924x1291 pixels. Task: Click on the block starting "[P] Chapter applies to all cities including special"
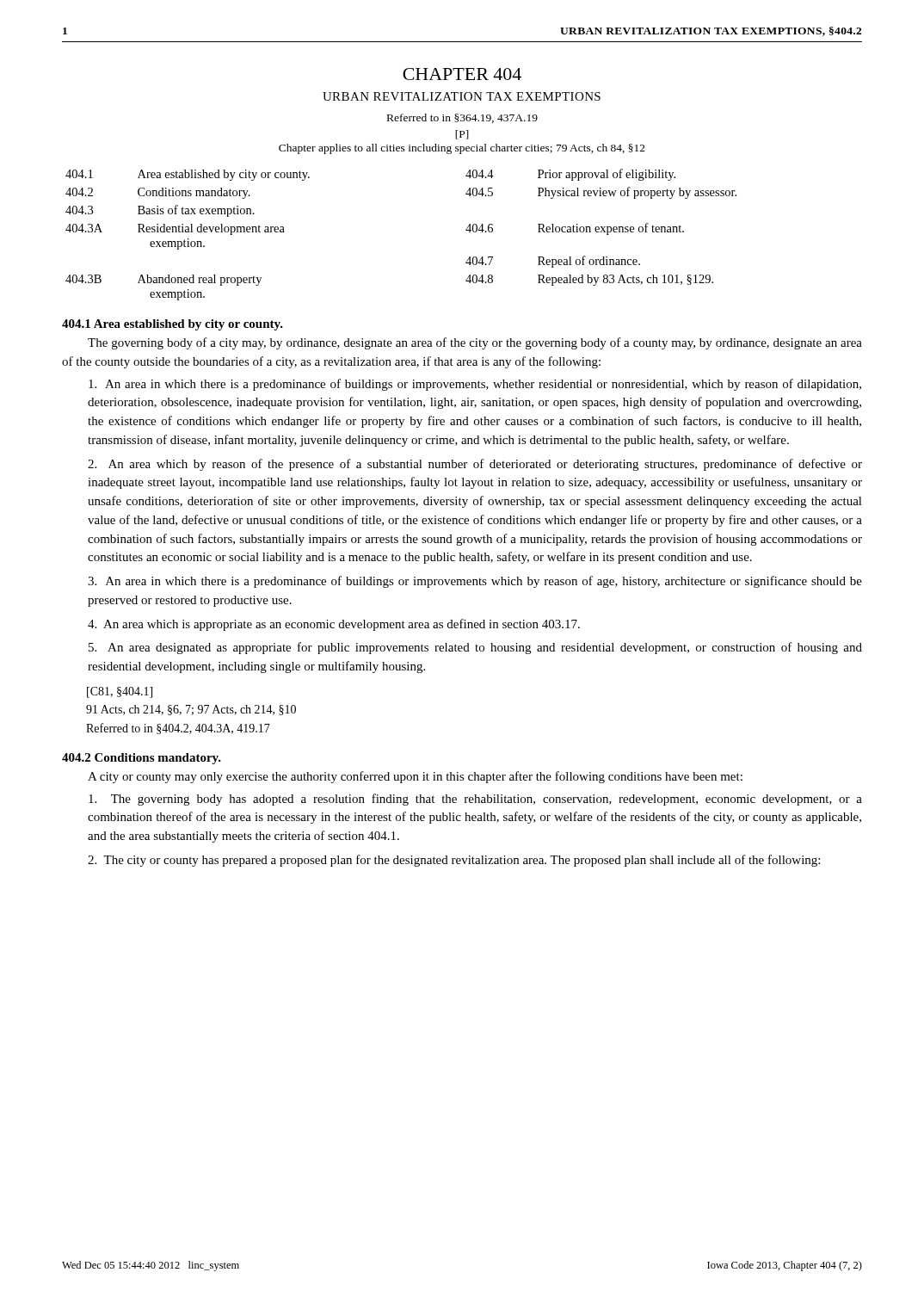(462, 141)
